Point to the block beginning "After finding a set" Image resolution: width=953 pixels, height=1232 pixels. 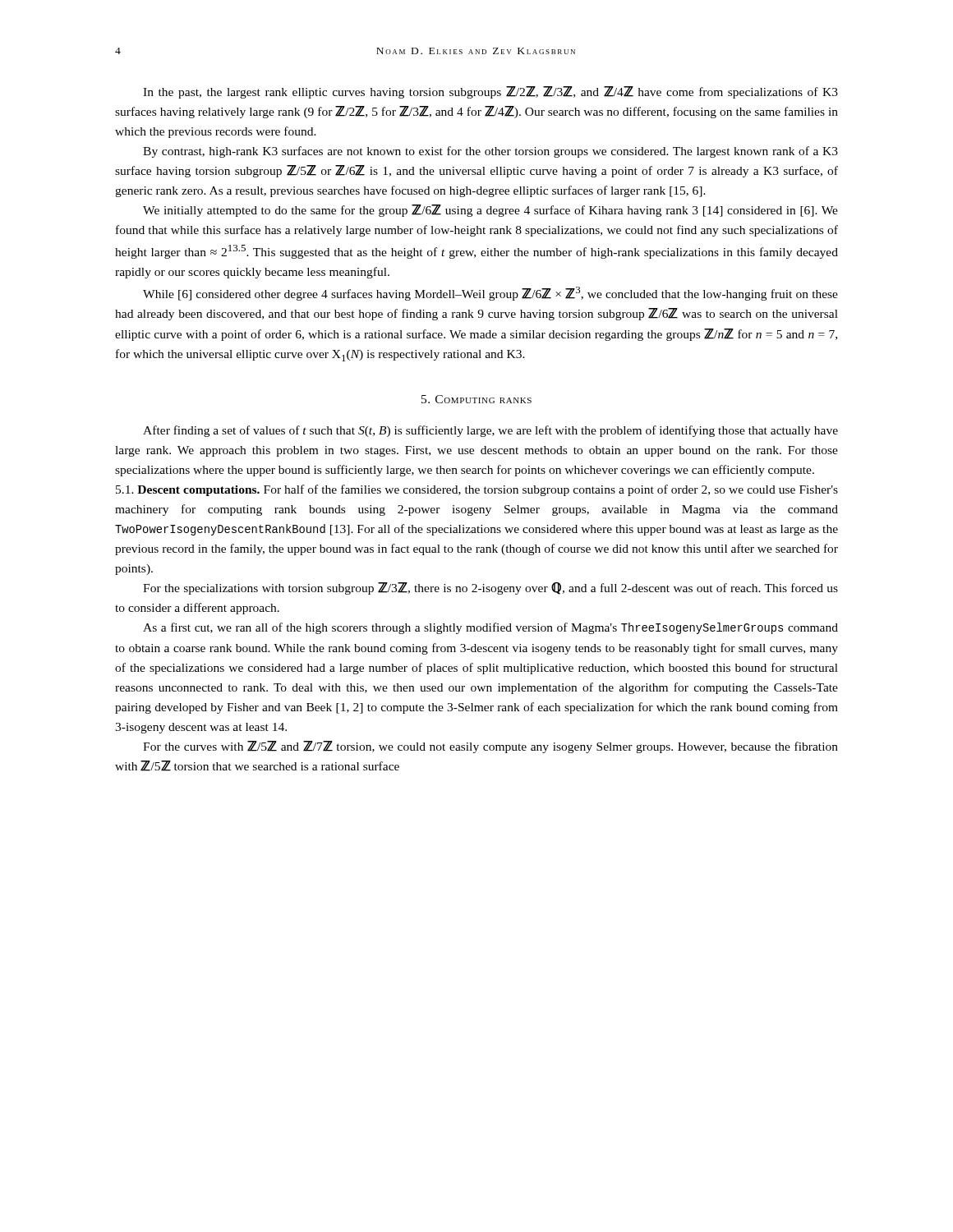476,450
